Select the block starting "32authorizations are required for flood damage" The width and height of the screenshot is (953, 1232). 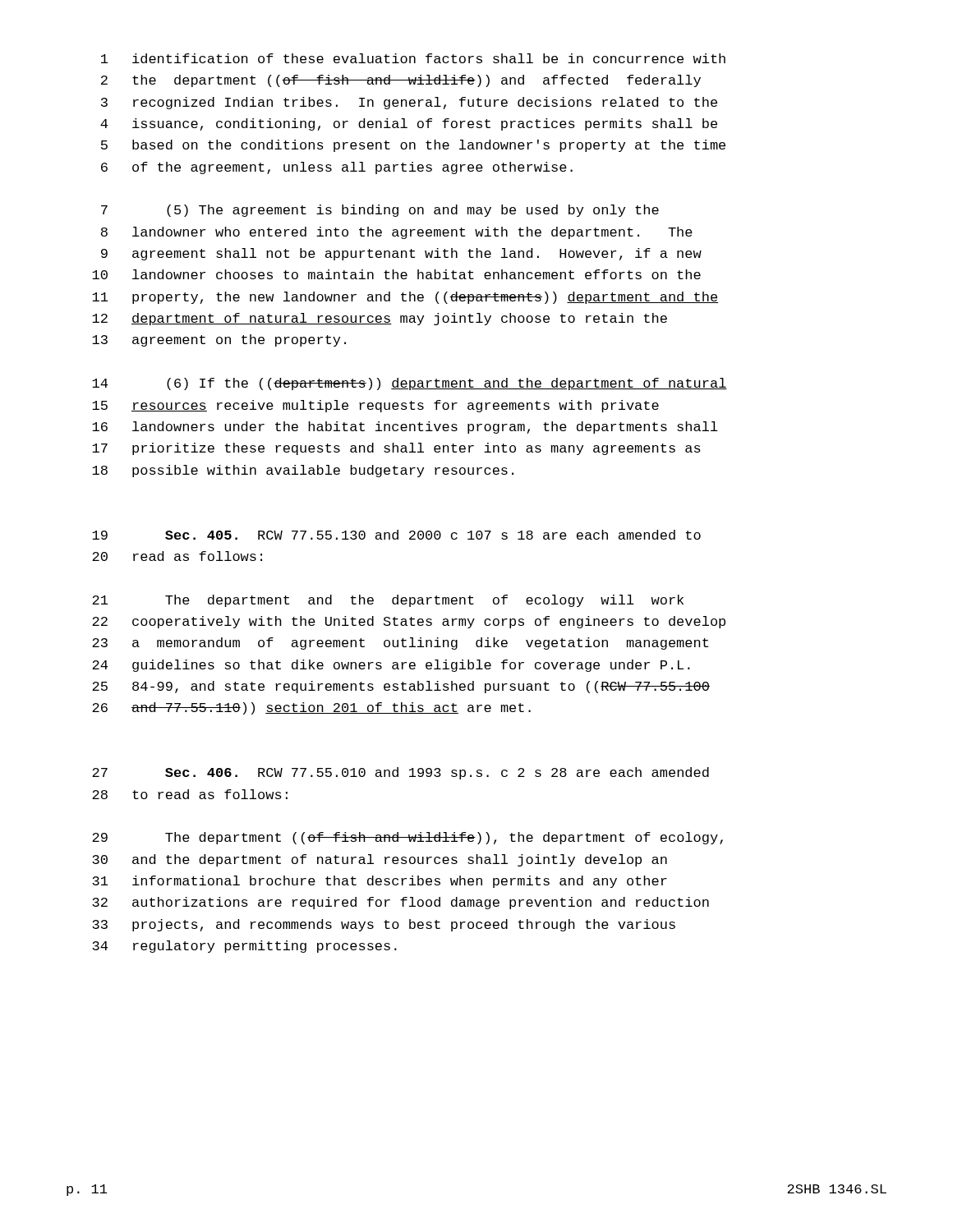click(x=476, y=904)
